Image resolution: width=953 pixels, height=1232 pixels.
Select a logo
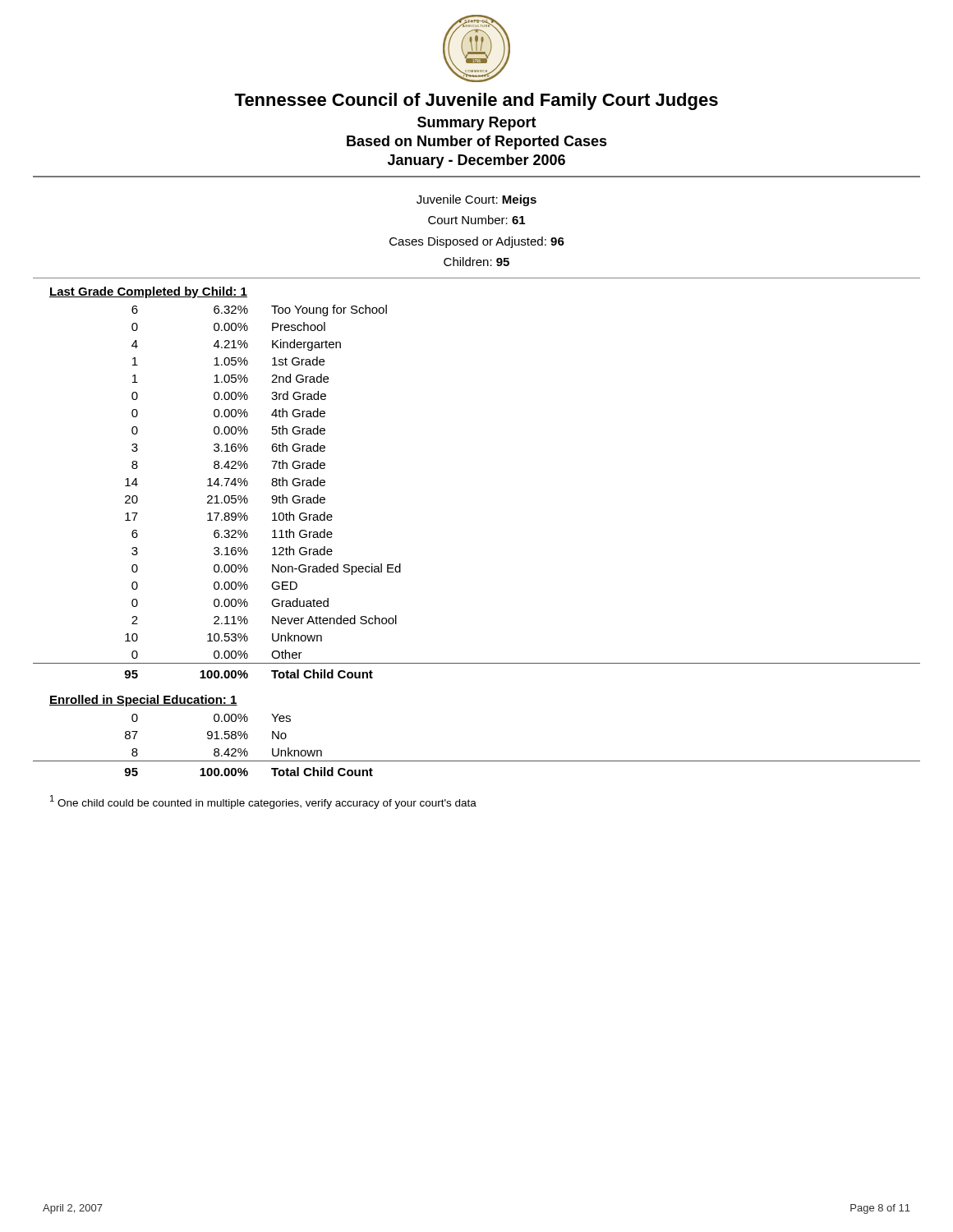[x=476, y=43]
